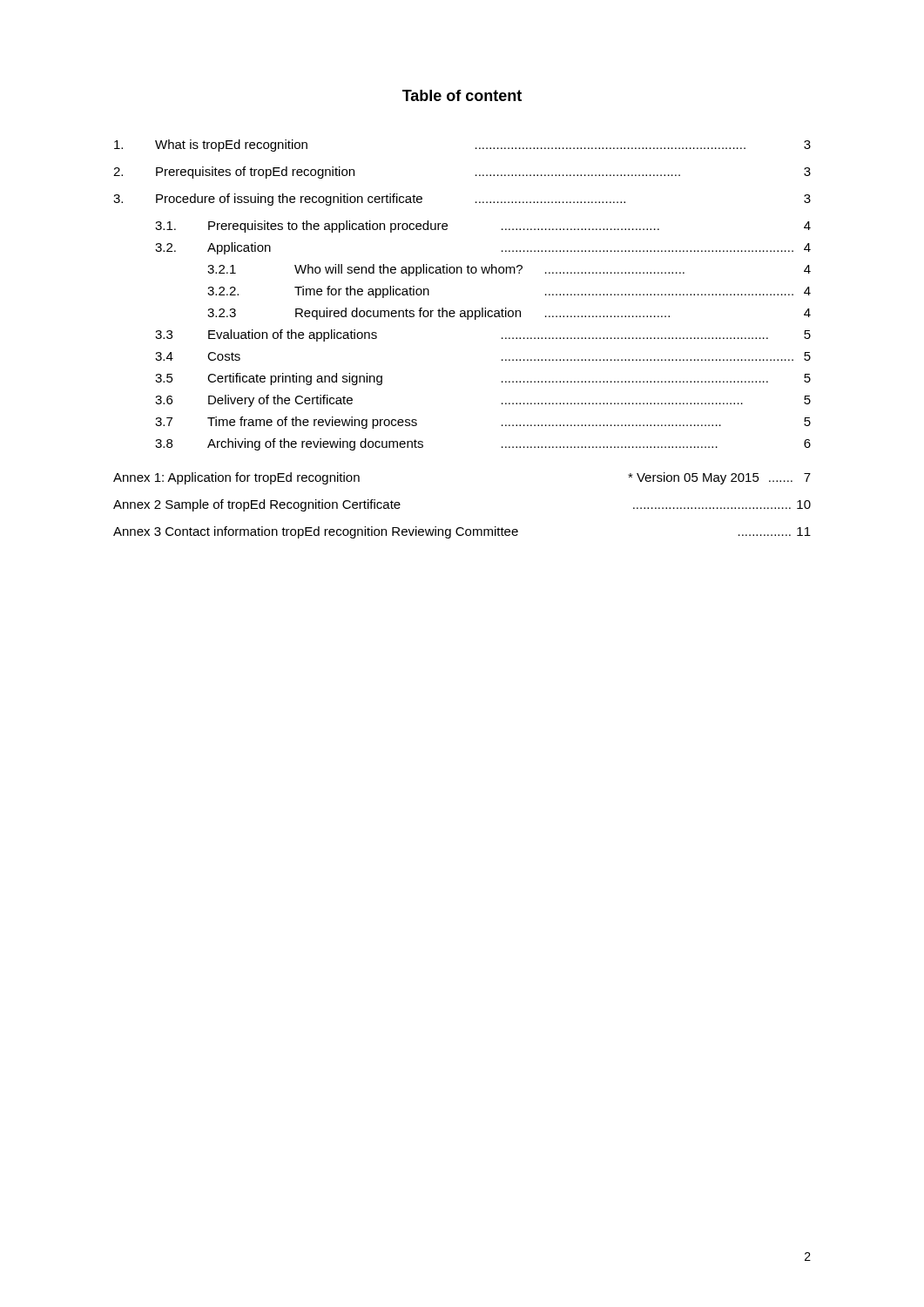Locate the passage starting "Annex 2 Sample"
Viewport: 924px width, 1307px height.
point(254,505)
